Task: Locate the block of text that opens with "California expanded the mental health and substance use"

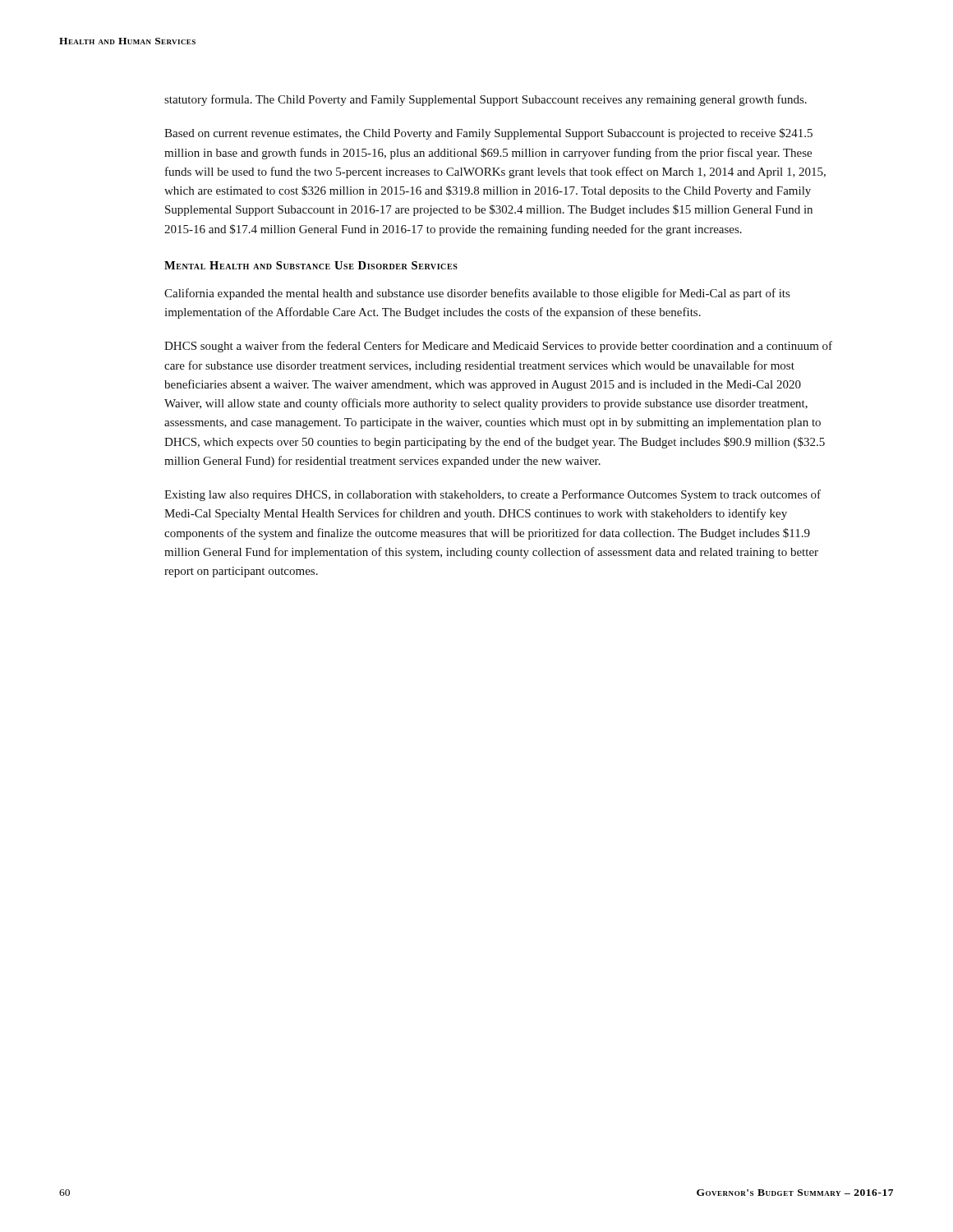Action: (x=477, y=303)
